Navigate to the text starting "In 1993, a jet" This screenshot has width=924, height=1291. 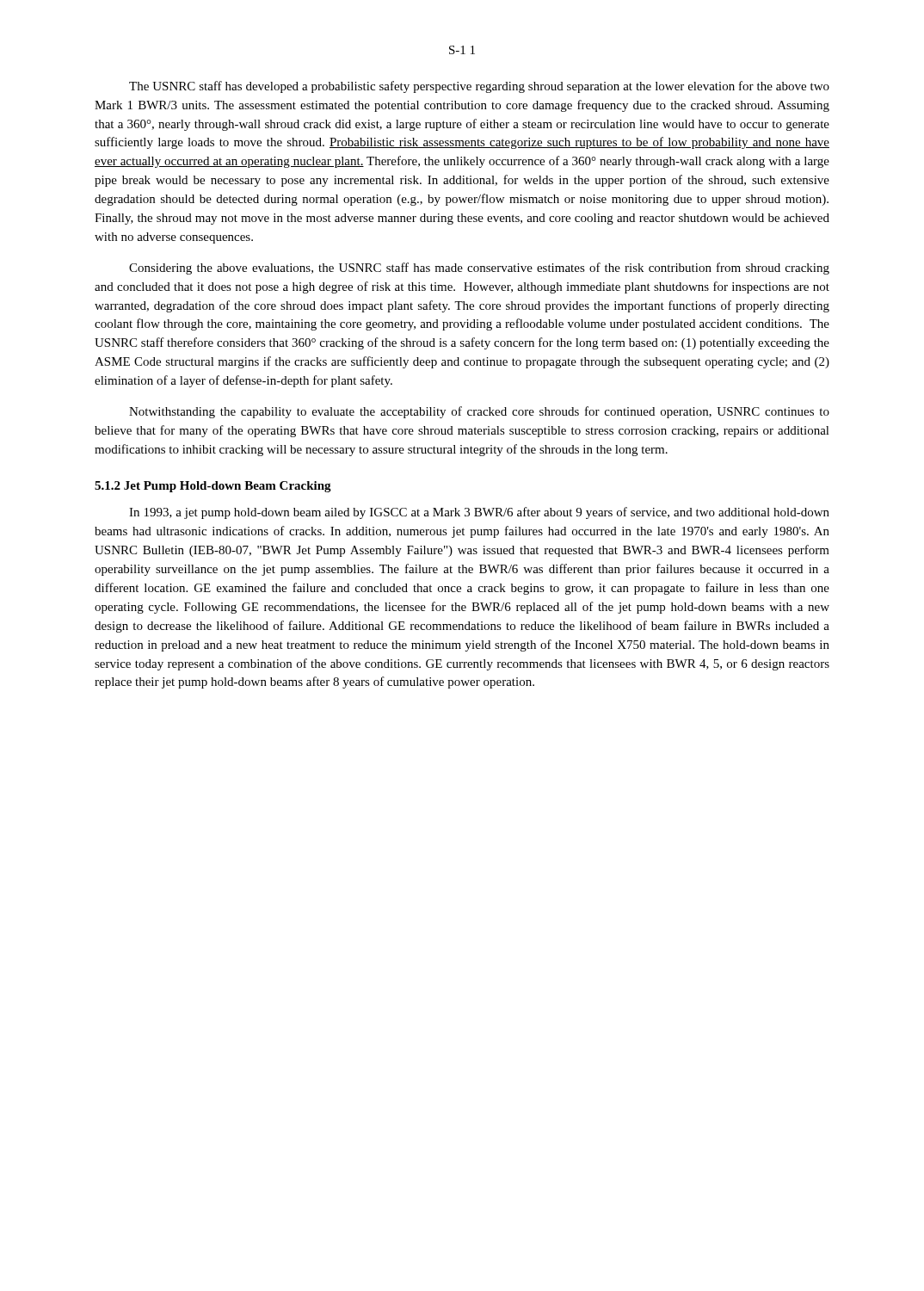coord(462,597)
